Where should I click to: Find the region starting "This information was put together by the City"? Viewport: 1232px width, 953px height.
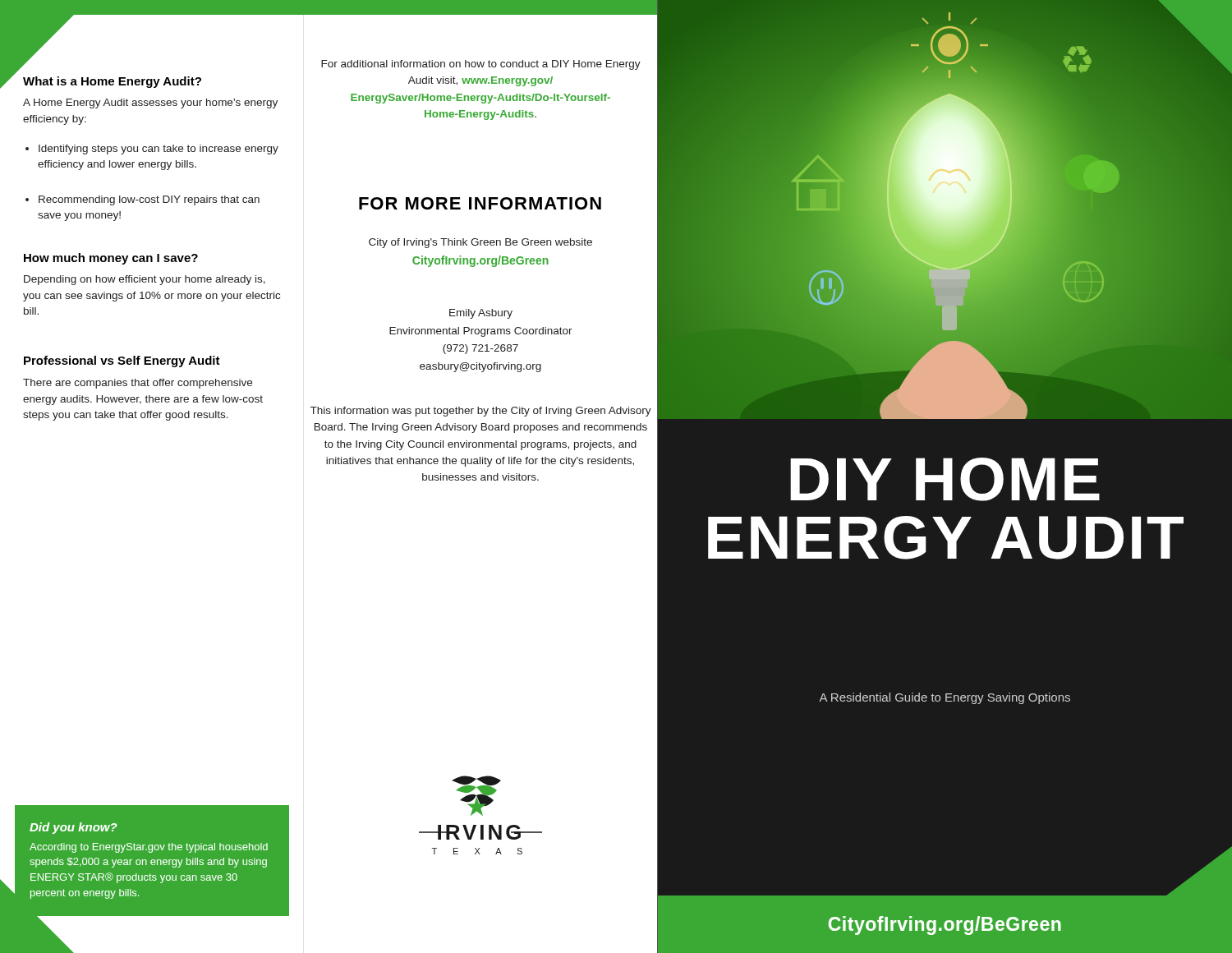(480, 444)
